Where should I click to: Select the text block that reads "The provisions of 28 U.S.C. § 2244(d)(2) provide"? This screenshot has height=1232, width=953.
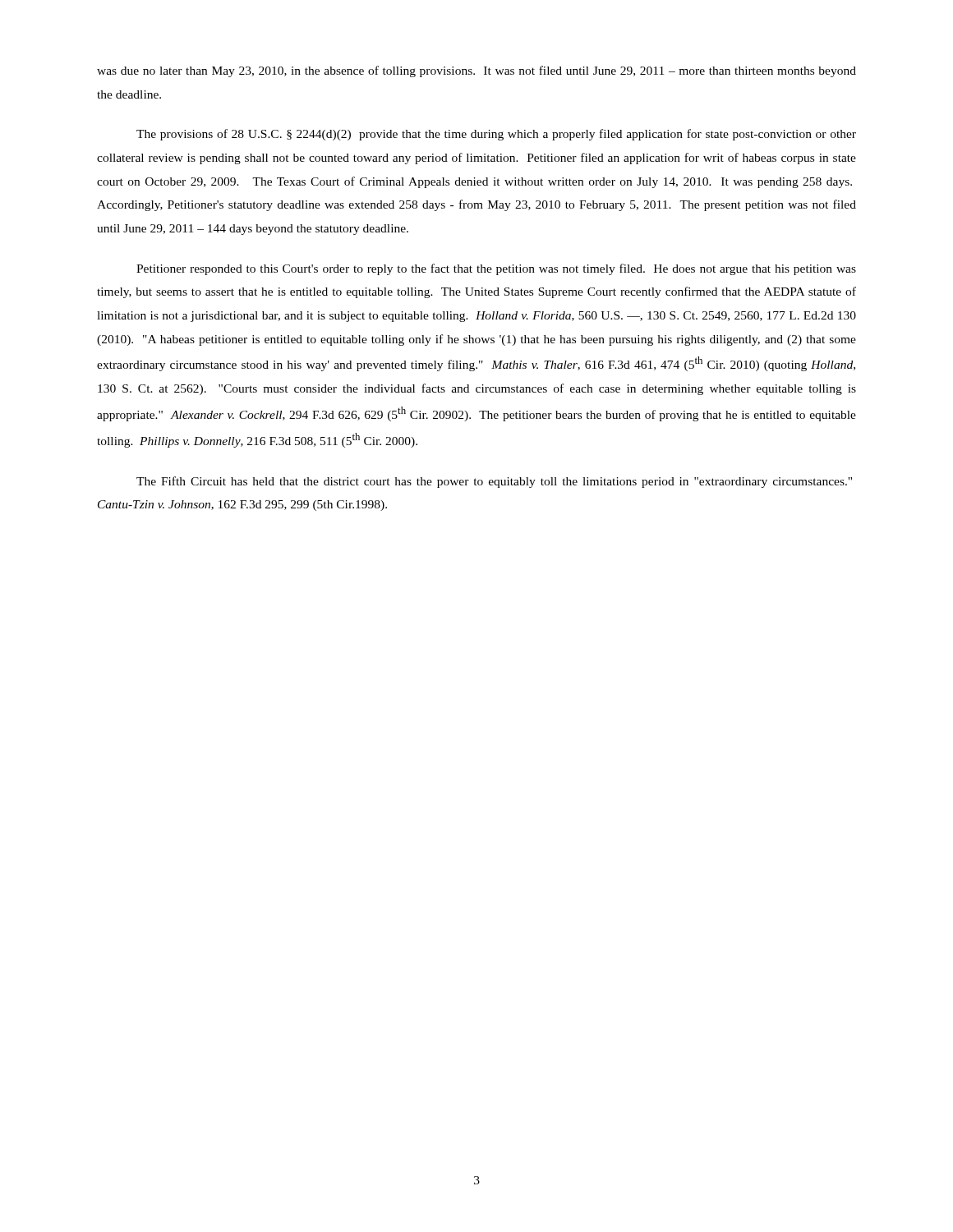(476, 181)
